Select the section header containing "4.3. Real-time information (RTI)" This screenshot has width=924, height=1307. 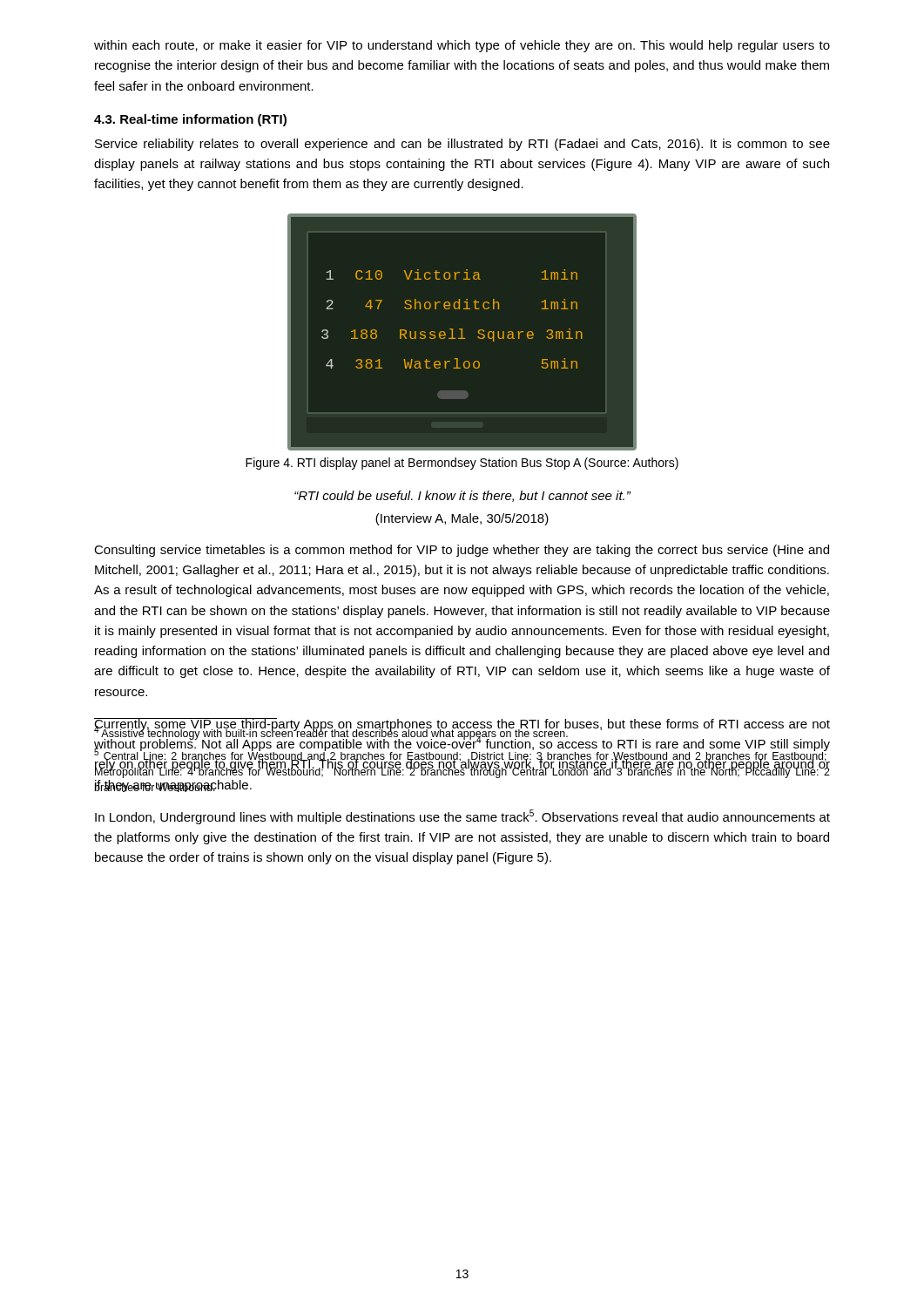191,119
